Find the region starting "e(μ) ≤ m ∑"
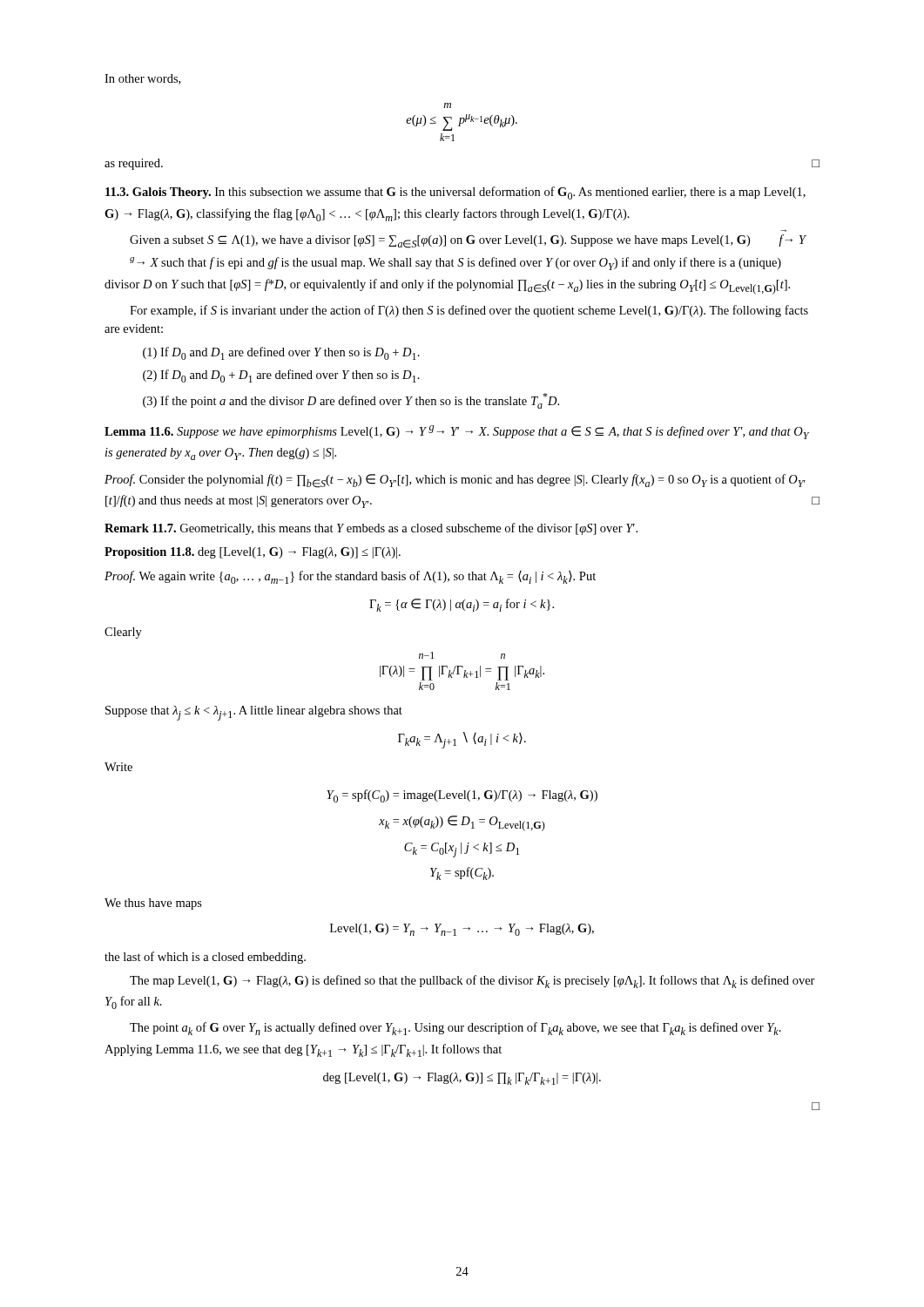Viewport: 924px width, 1307px height. (462, 121)
